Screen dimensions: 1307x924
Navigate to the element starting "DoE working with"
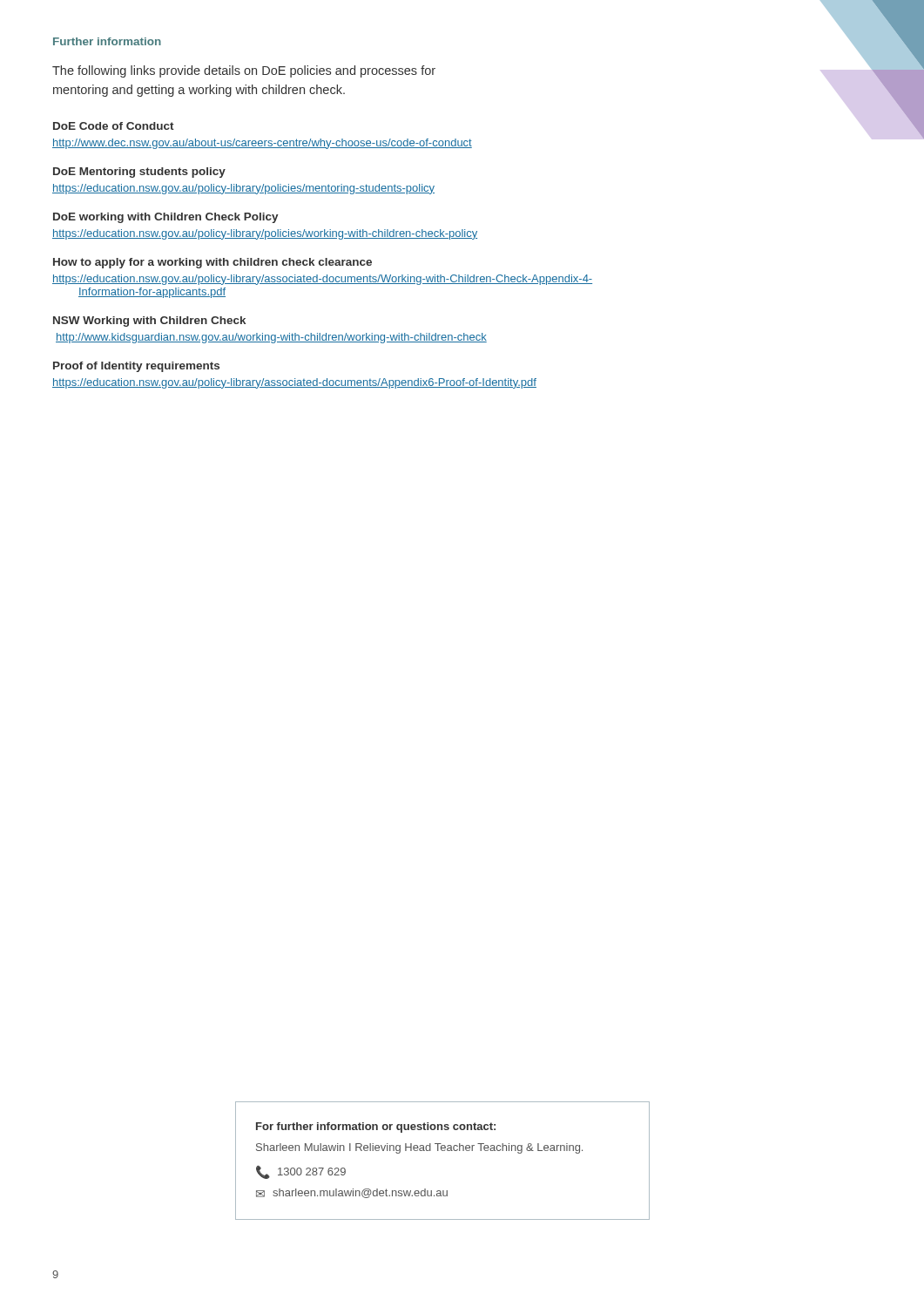[x=348, y=224]
